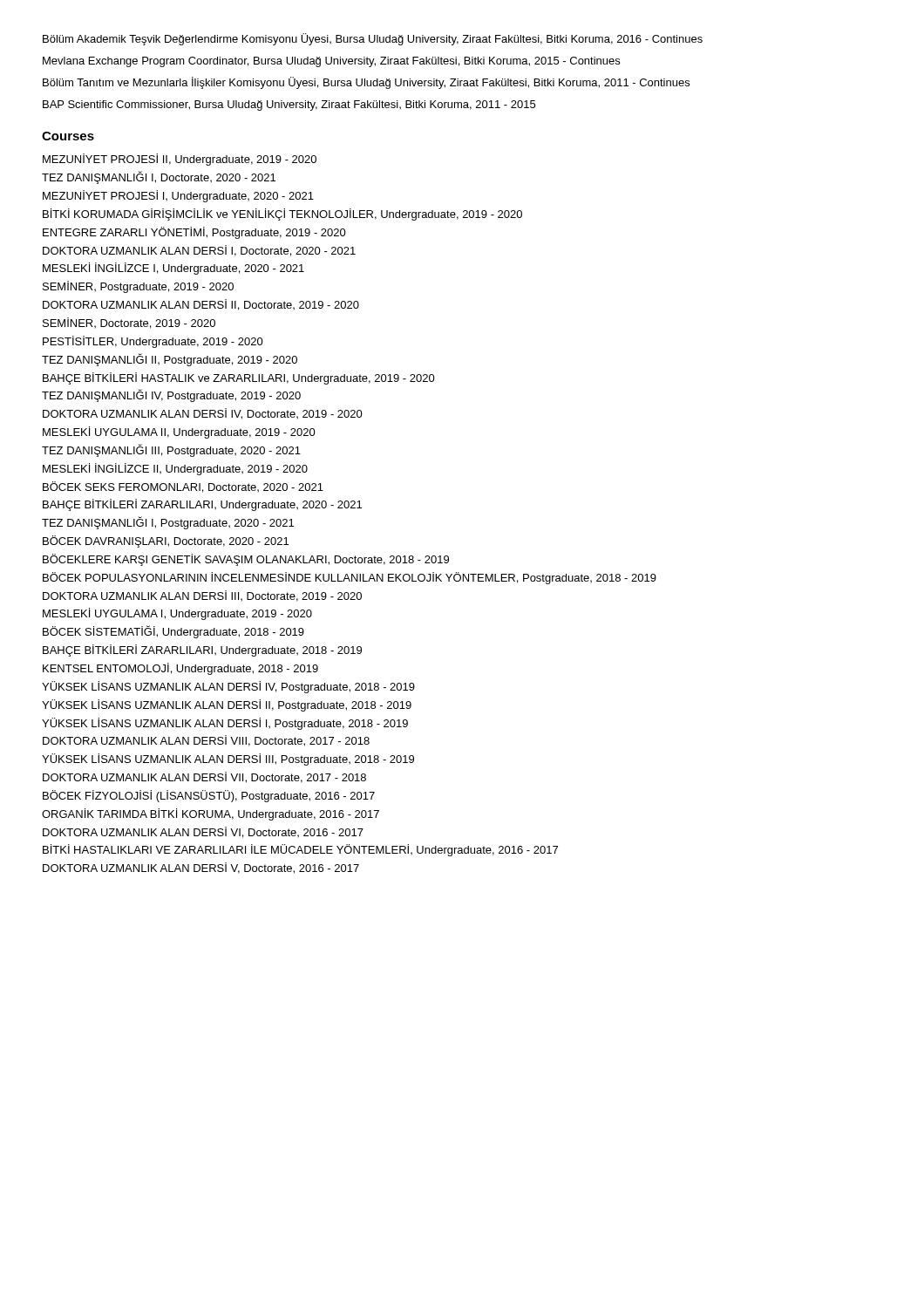
Task: Select the list item that says "BÖCEK FİZYOLOJİSİ (LİSANSÜSTÜ), Postgraduate,"
Action: (x=208, y=796)
